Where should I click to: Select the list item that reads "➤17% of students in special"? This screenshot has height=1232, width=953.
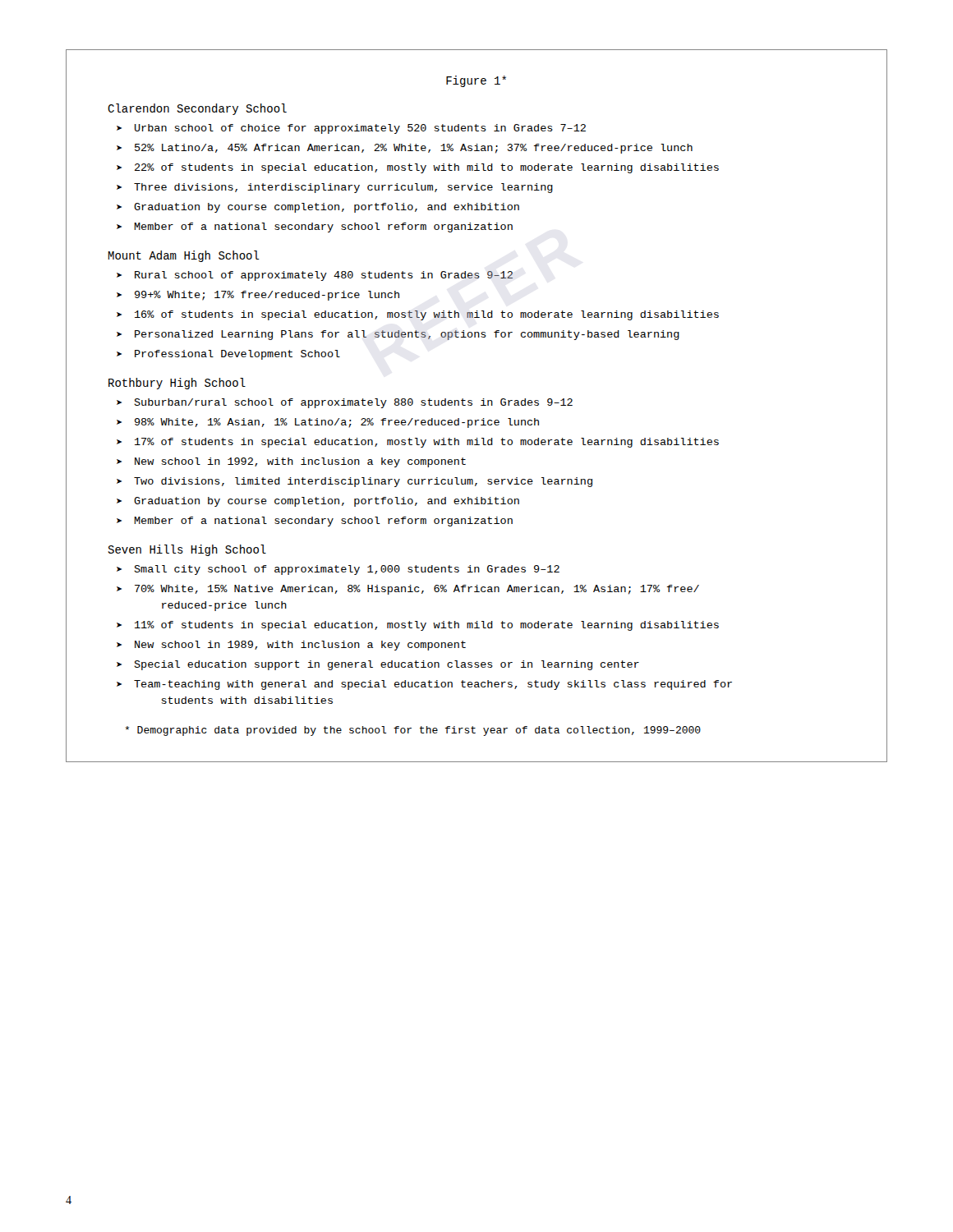(418, 443)
